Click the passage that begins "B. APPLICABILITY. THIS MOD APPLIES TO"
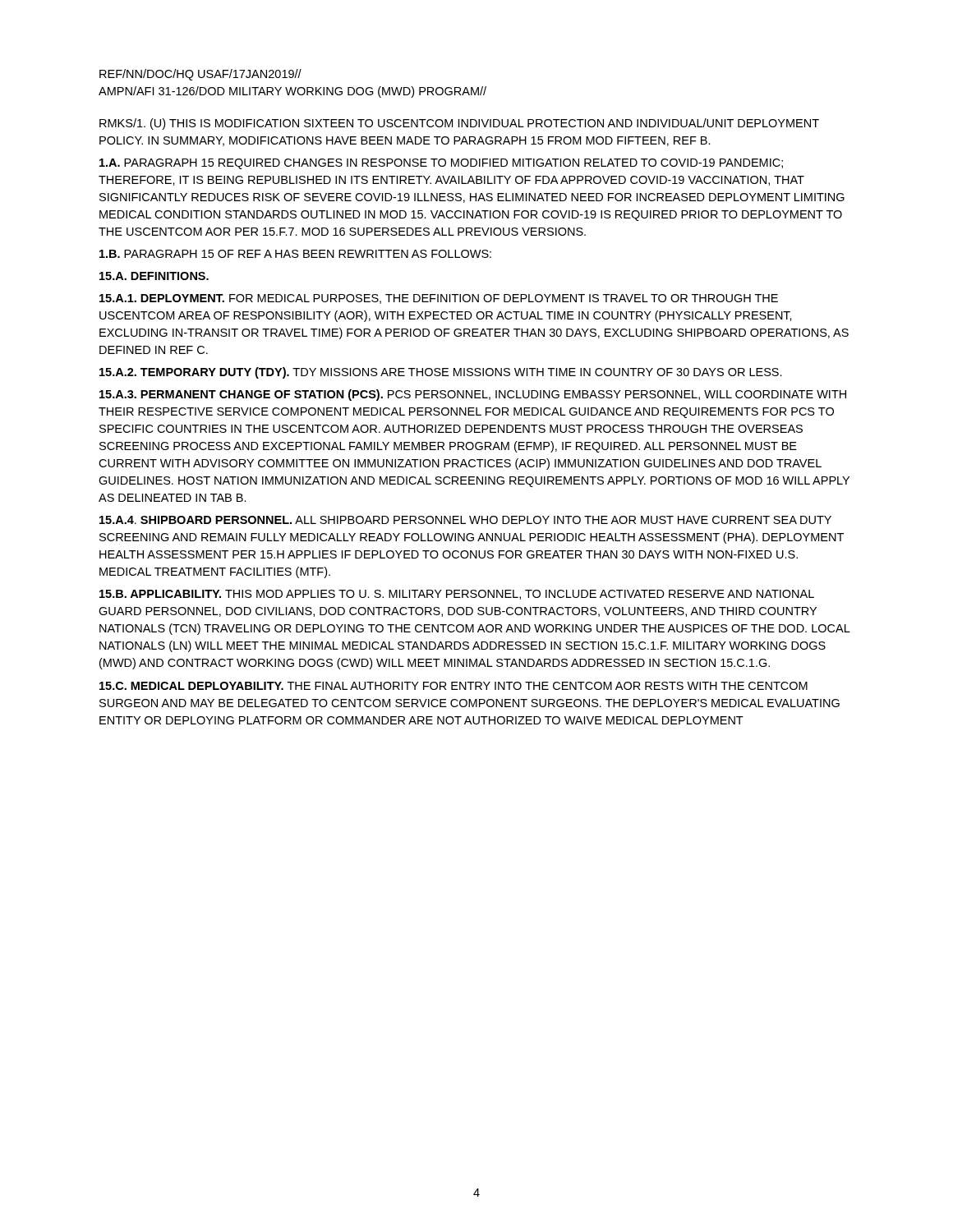The height and width of the screenshot is (1232, 953). pos(474,629)
